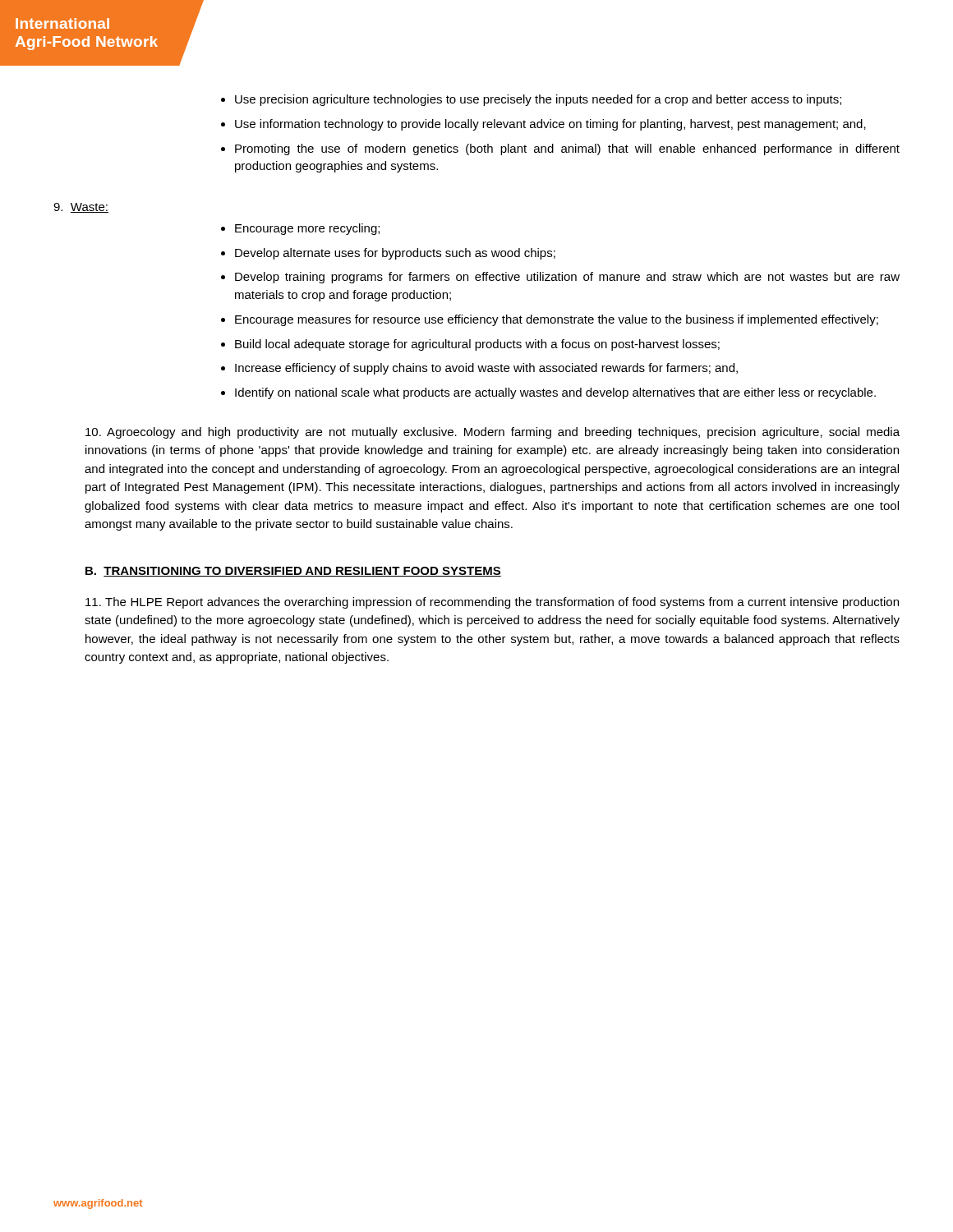Click on the block starting "Use precision agriculture technologies to use"
953x1232 pixels.
click(567, 99)
